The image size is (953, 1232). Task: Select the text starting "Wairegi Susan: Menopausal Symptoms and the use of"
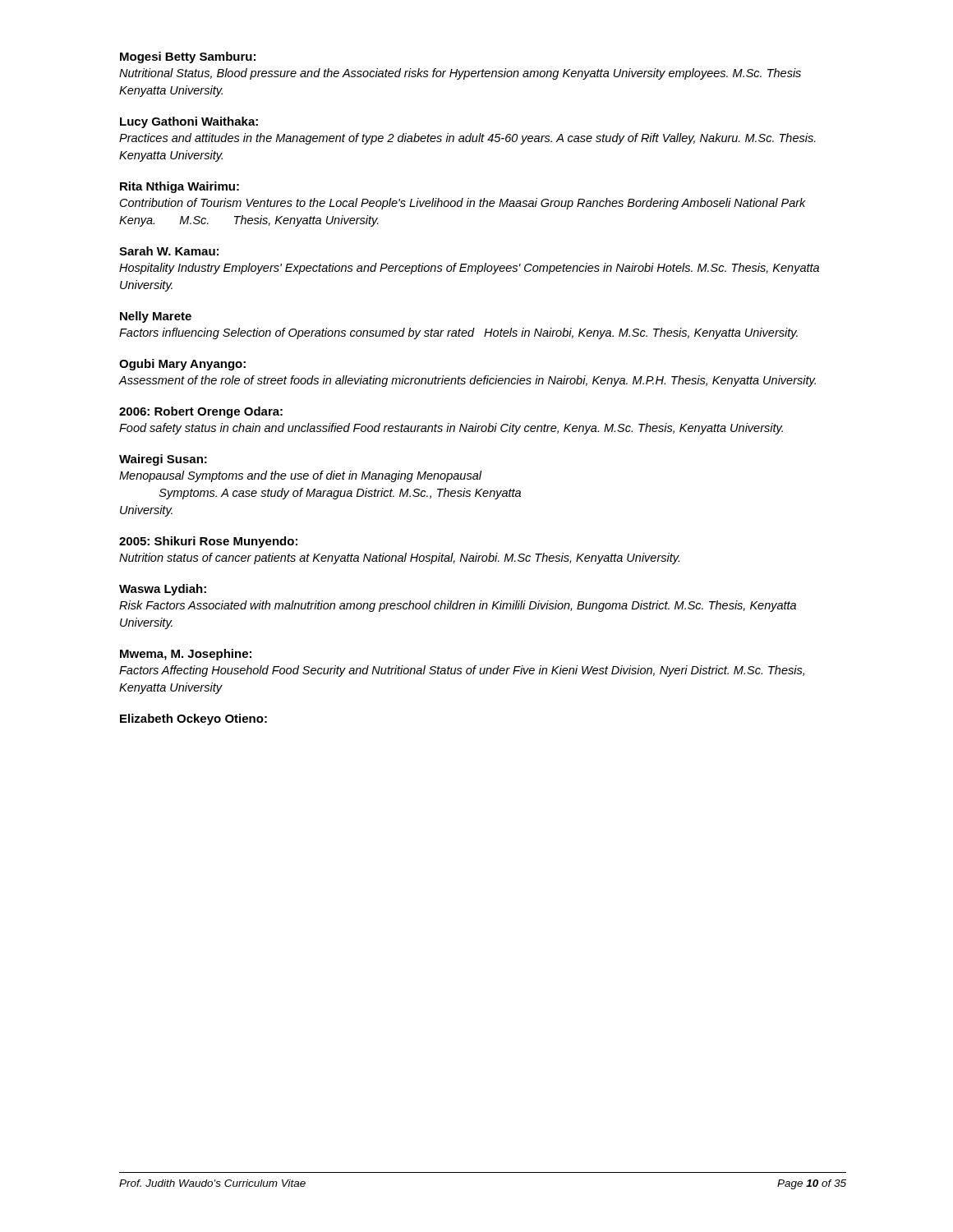tap(483, 486)
